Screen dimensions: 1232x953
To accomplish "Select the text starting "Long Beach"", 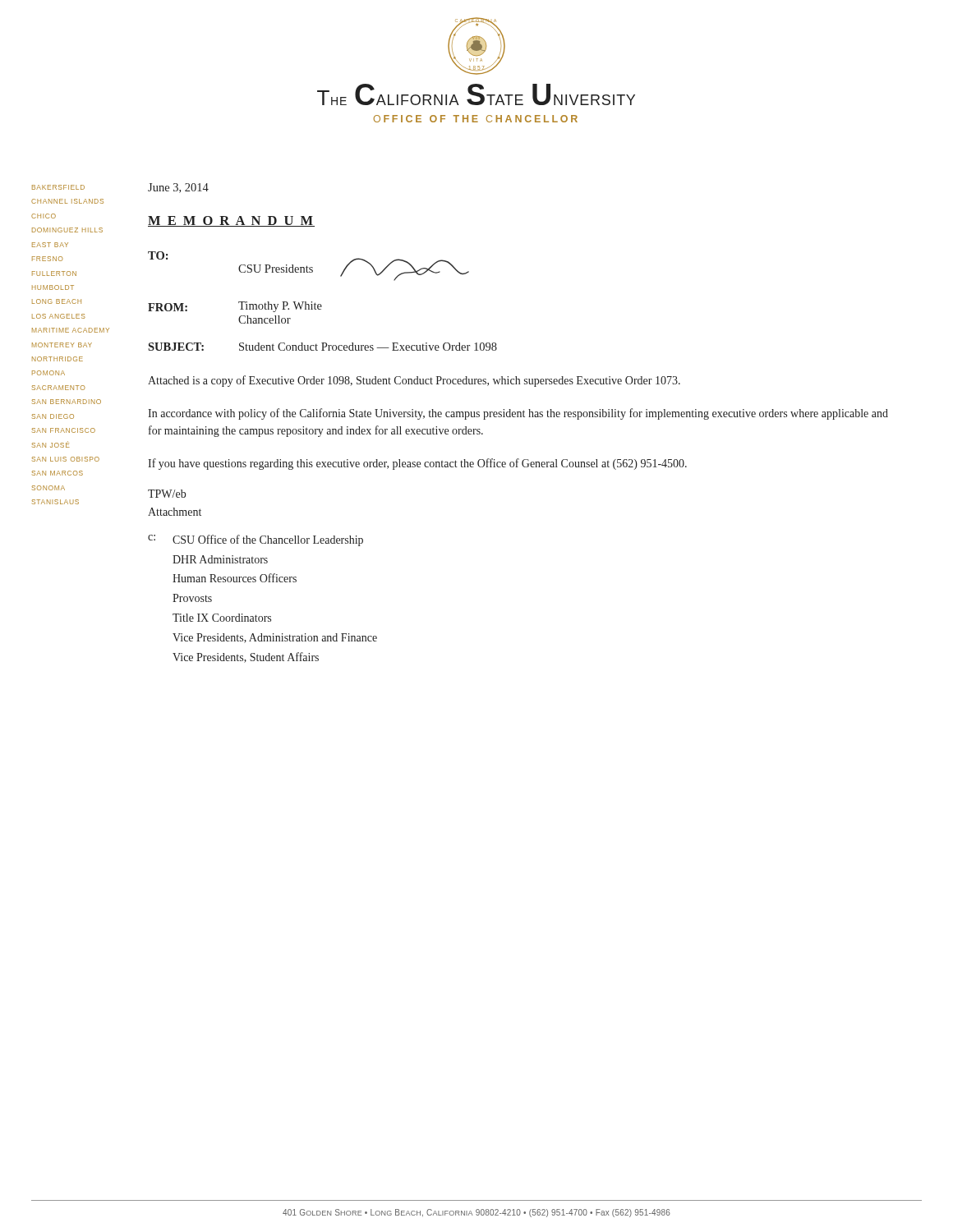I will coord(57,302).
